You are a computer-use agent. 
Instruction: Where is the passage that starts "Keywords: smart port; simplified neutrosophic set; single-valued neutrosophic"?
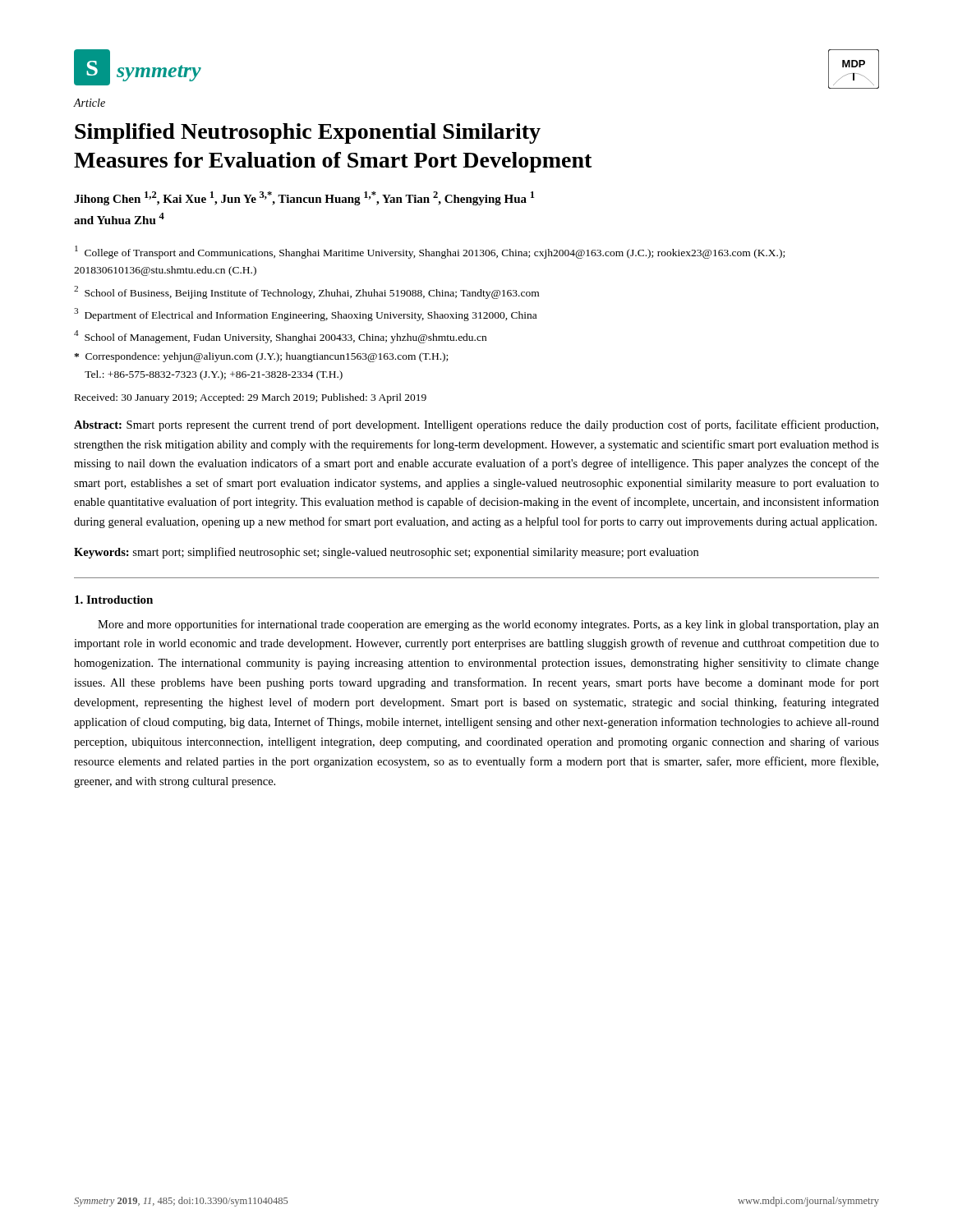pos(386,552)
